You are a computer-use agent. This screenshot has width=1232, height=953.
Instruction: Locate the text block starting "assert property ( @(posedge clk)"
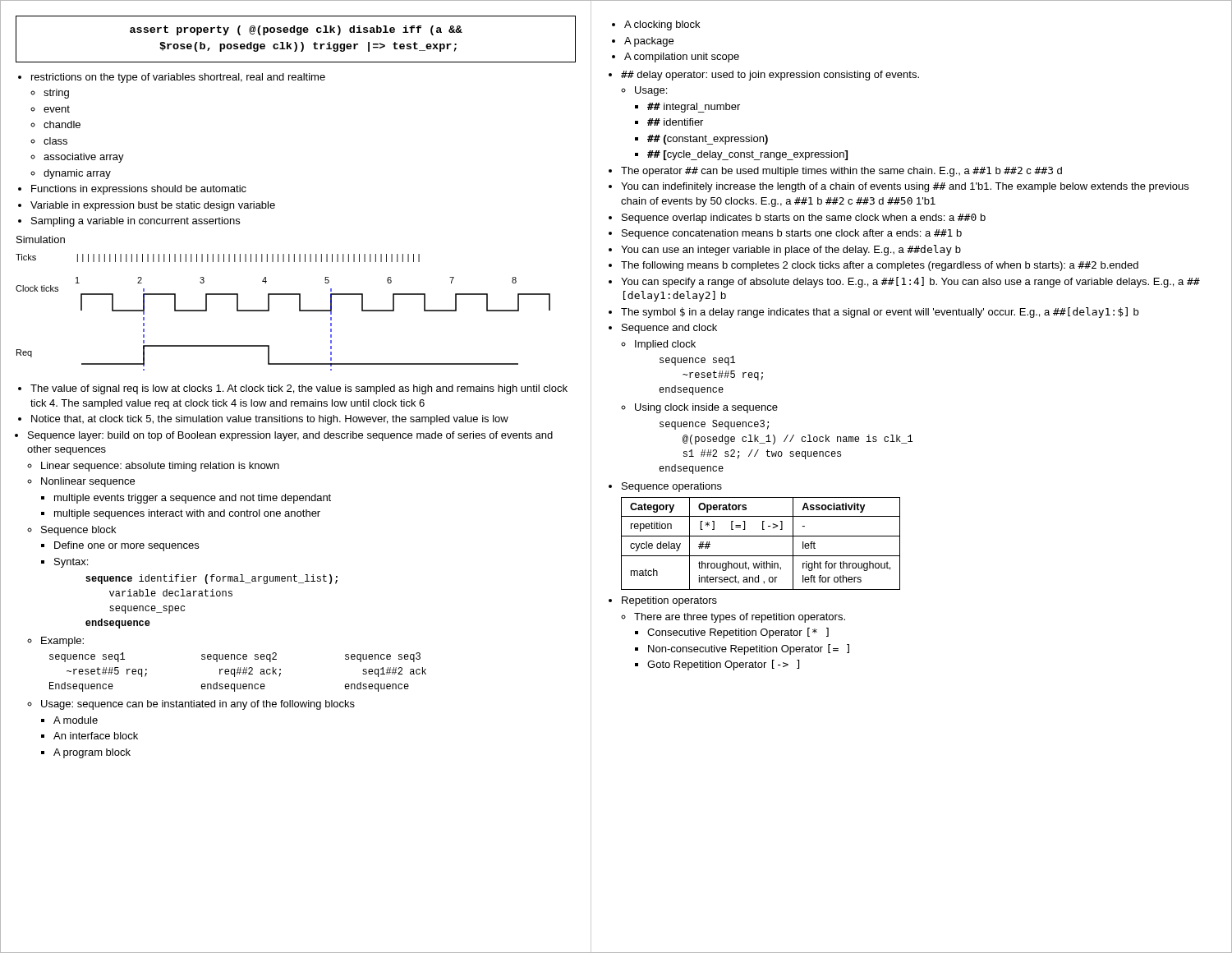296,38
